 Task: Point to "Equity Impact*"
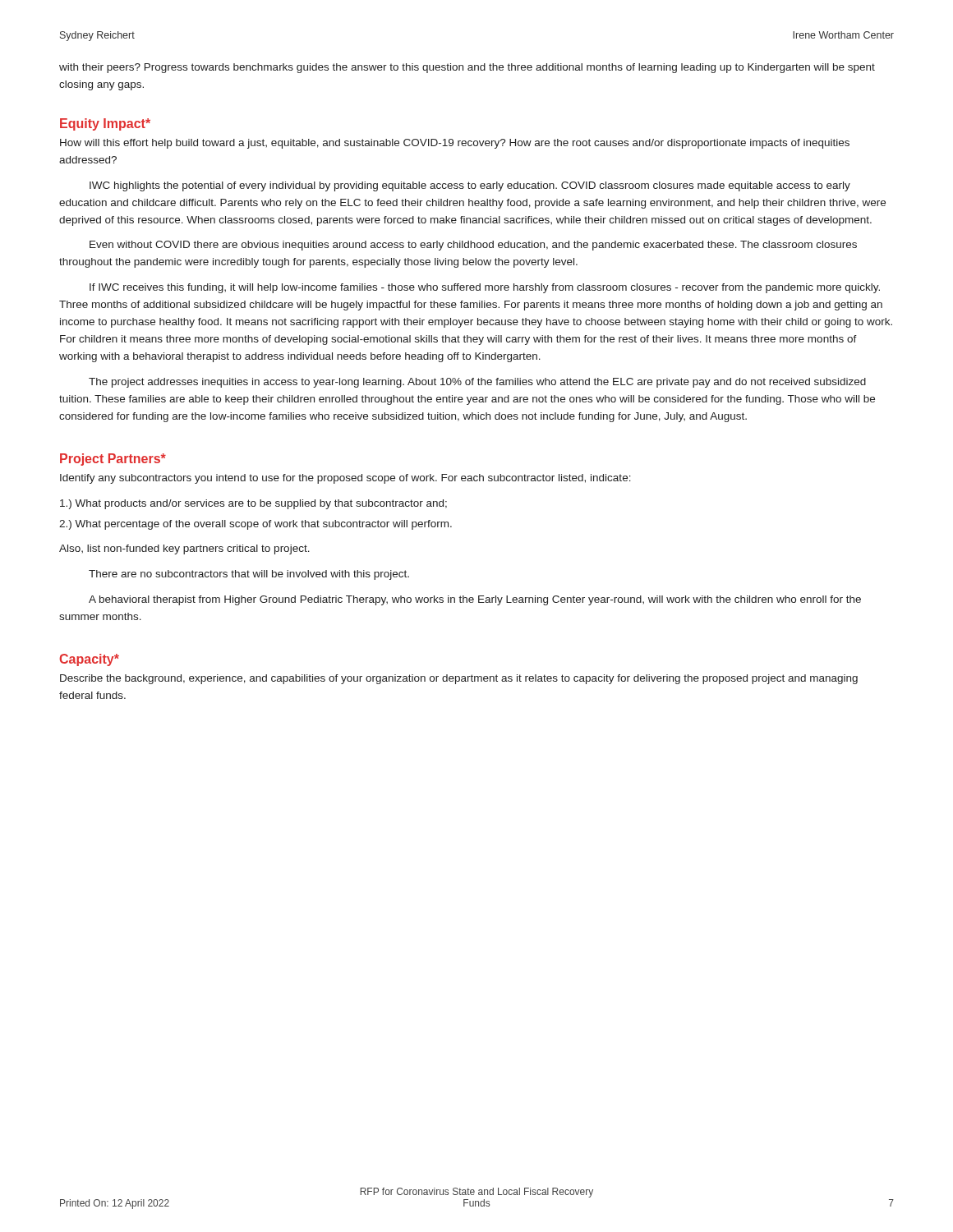(105, 124)
